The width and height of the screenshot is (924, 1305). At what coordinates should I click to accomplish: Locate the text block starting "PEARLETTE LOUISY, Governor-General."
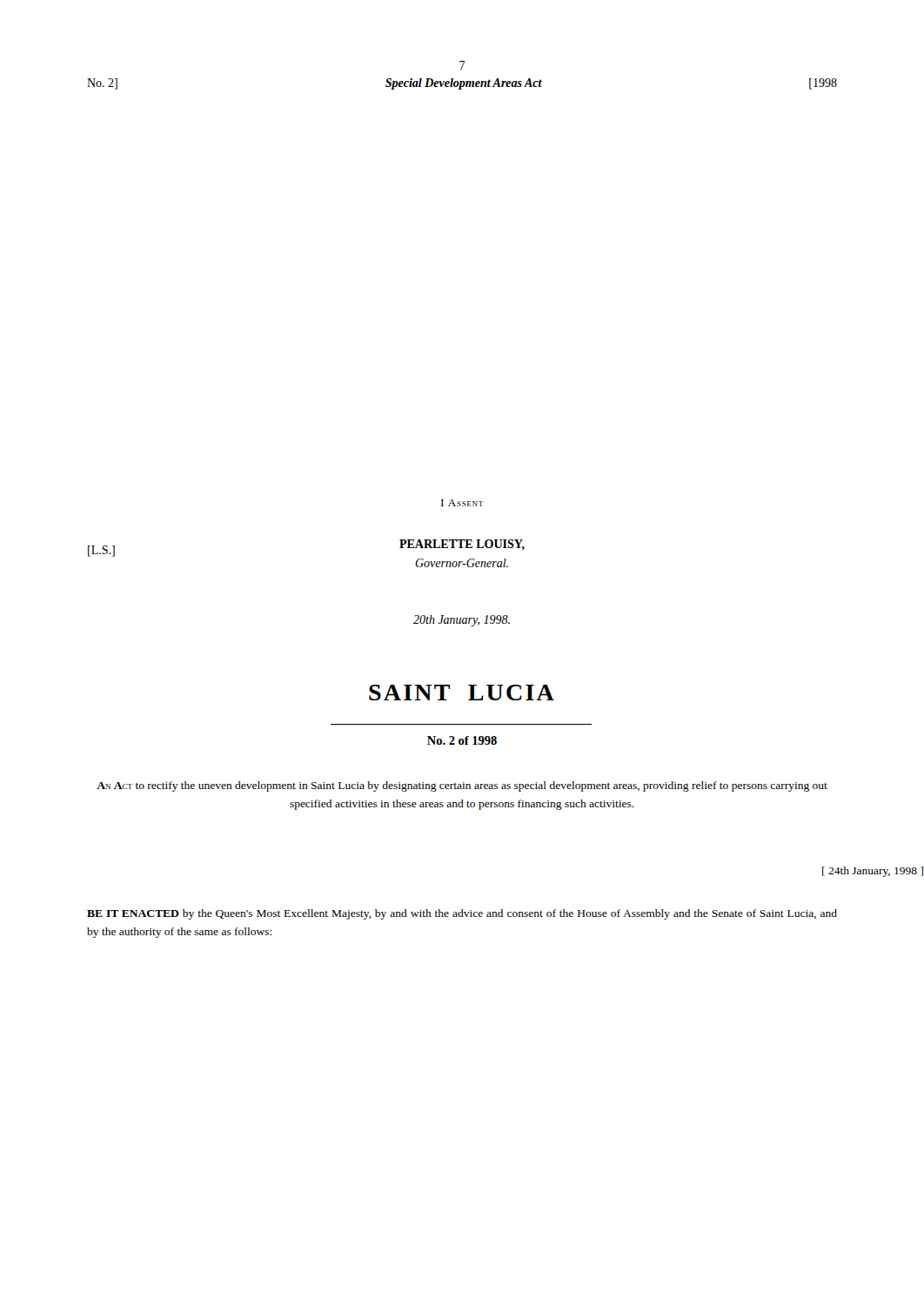point(462,554)
